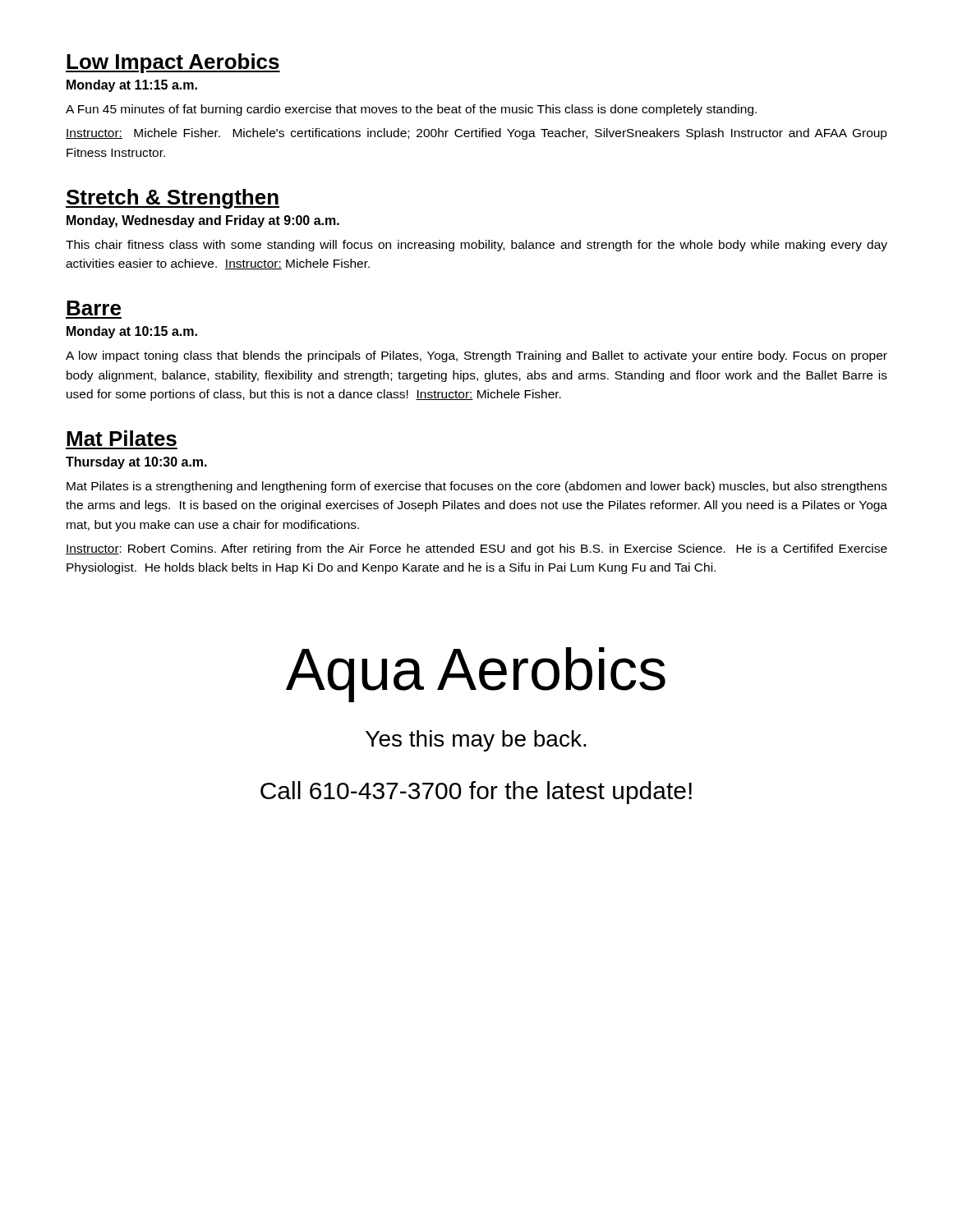Point to the text starting "Instructor: Michele Fisher. Michele's"
953x1232 pixels.
[x=476, y=143]
